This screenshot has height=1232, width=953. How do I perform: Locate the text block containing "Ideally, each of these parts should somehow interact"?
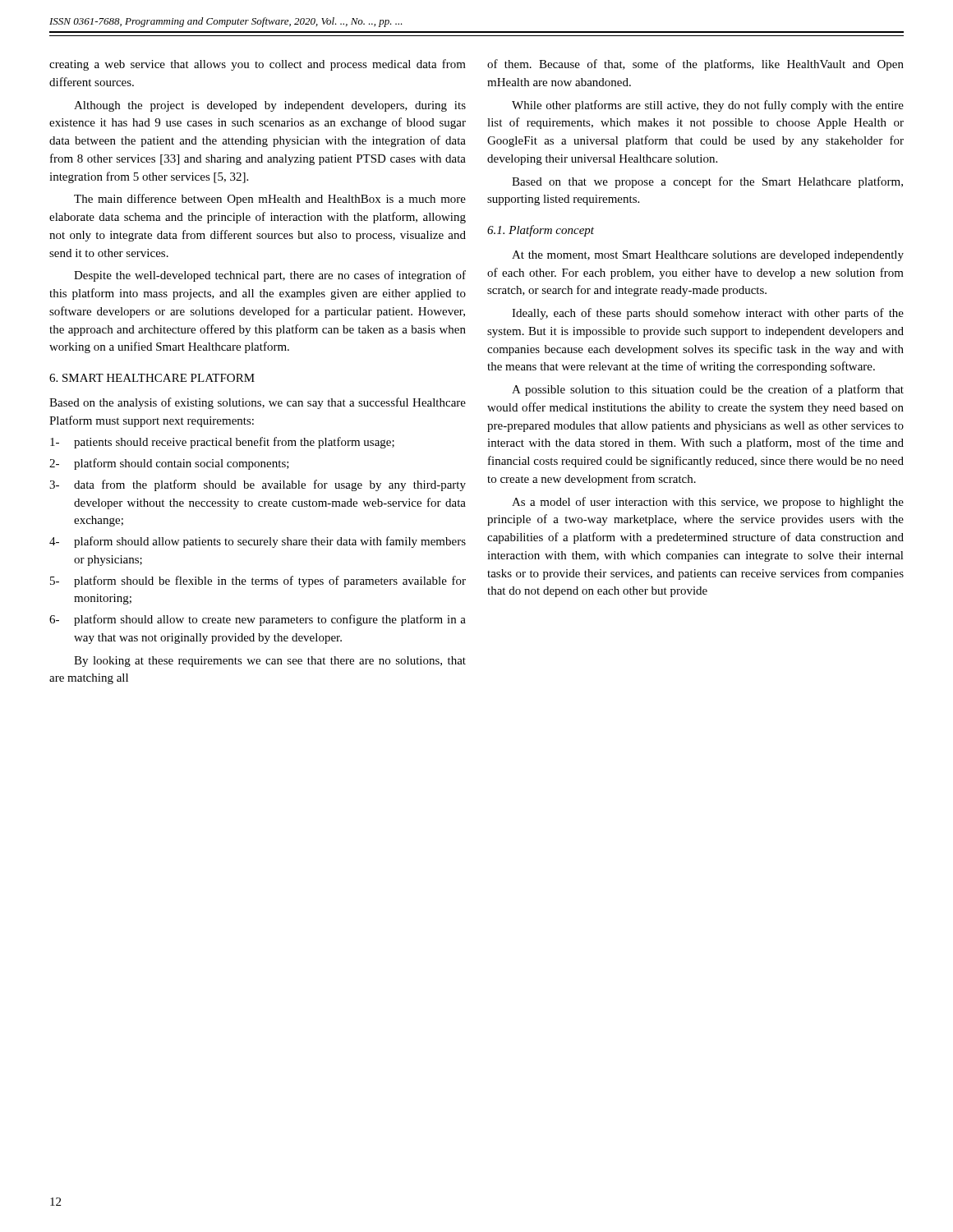tap(695, 340)
